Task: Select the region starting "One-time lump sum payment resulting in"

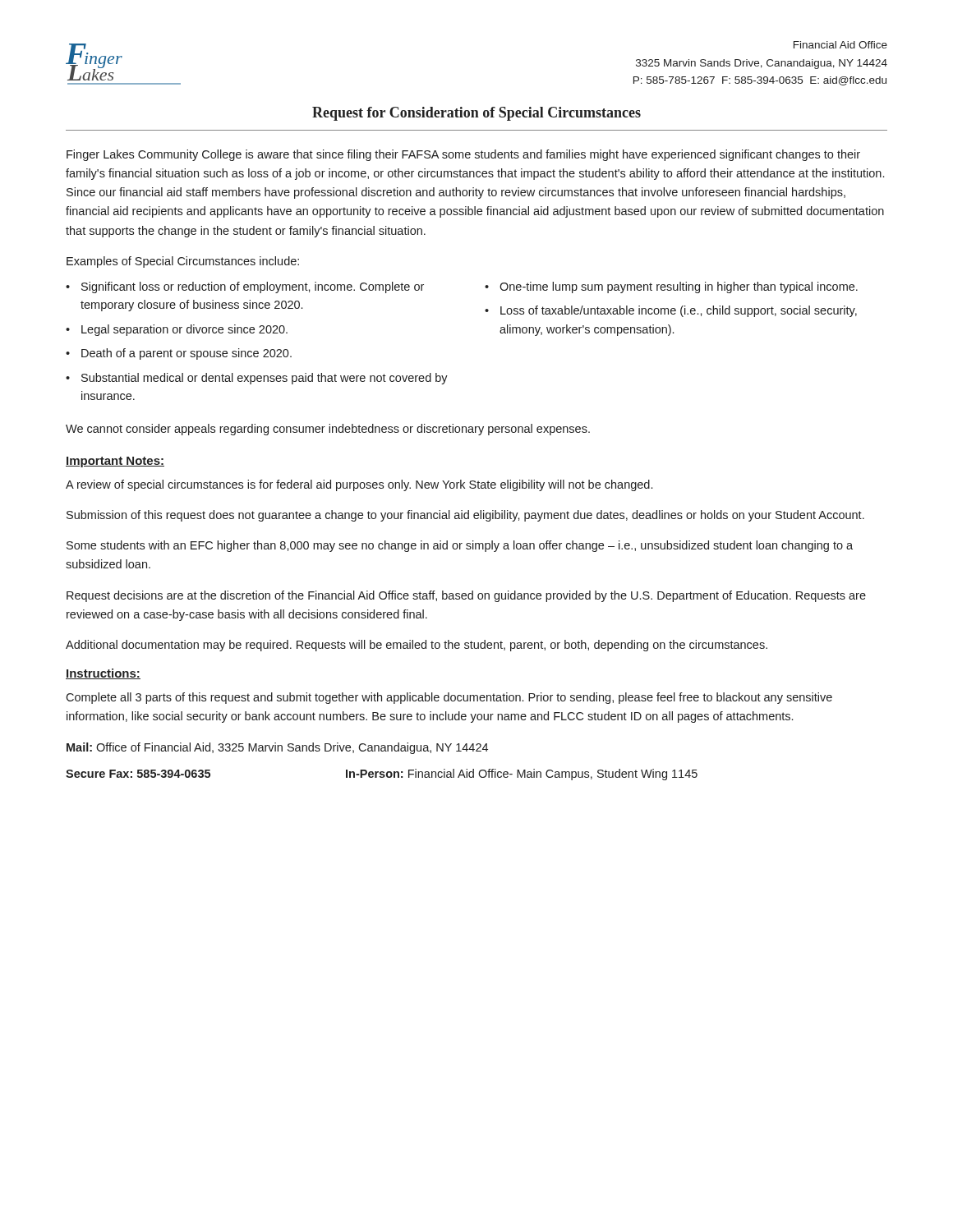Action: click(x=679, y=287)
